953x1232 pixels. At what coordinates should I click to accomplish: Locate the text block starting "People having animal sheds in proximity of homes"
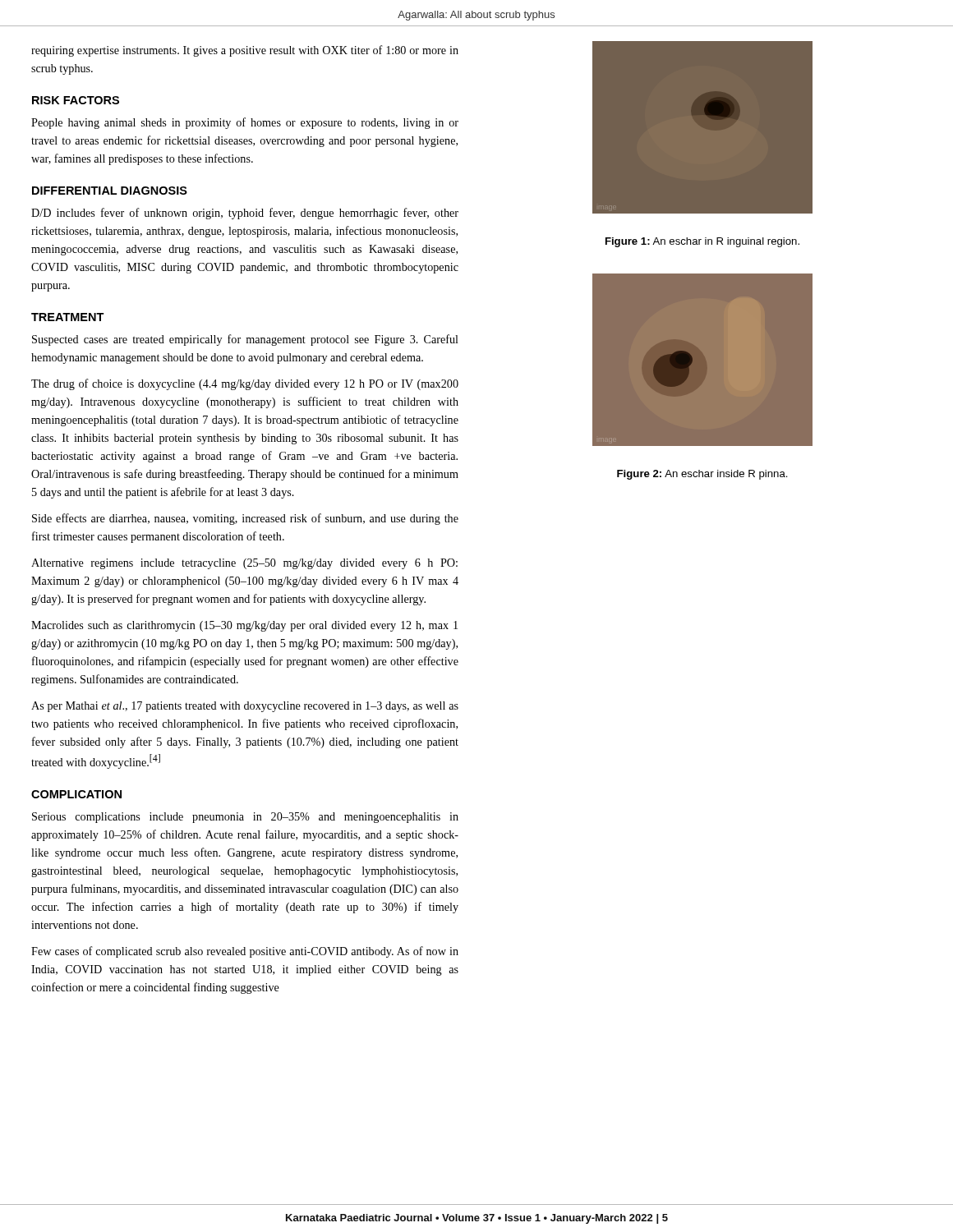(245, 140)
